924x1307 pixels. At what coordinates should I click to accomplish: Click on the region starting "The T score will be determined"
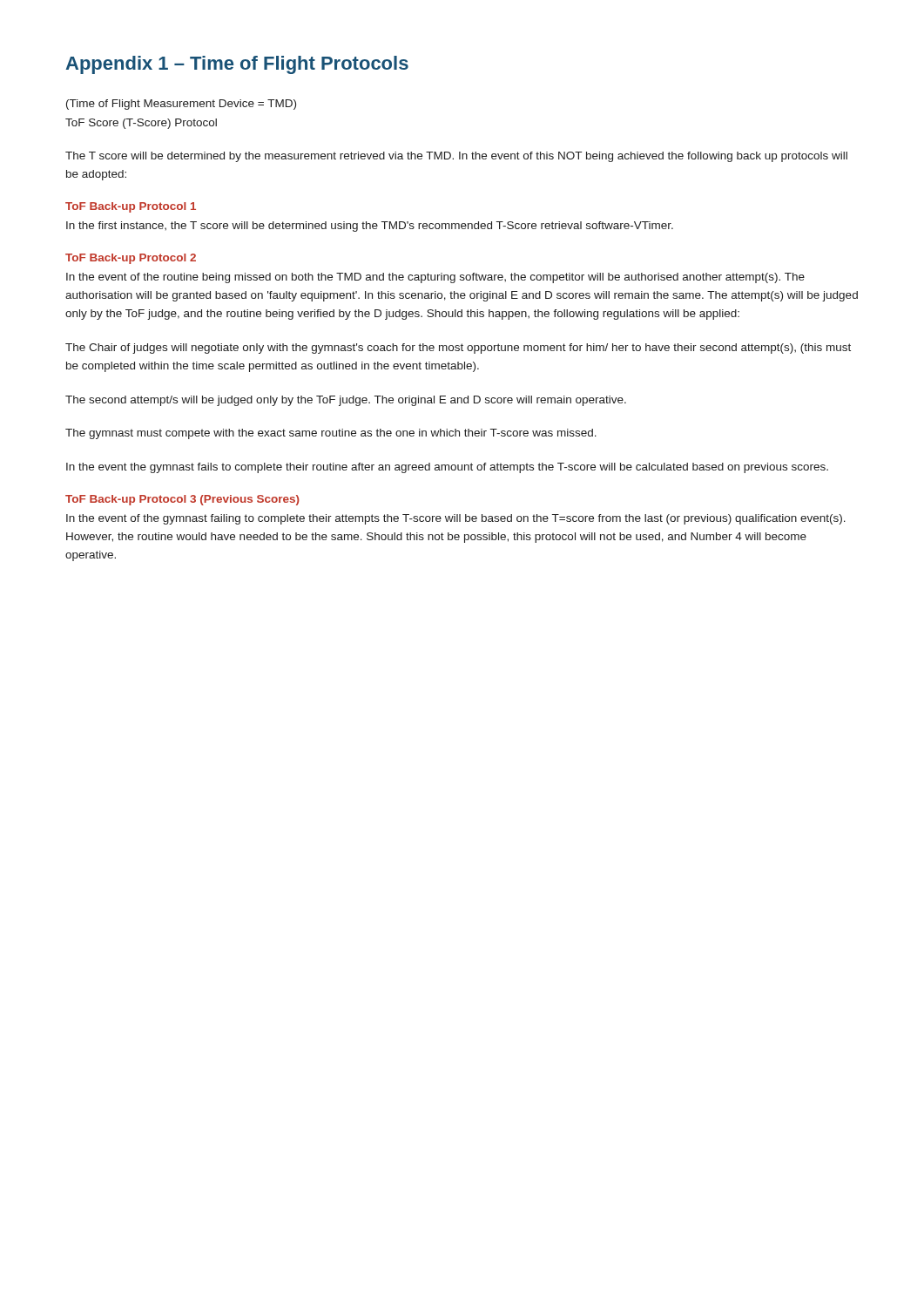pos(457,165)
